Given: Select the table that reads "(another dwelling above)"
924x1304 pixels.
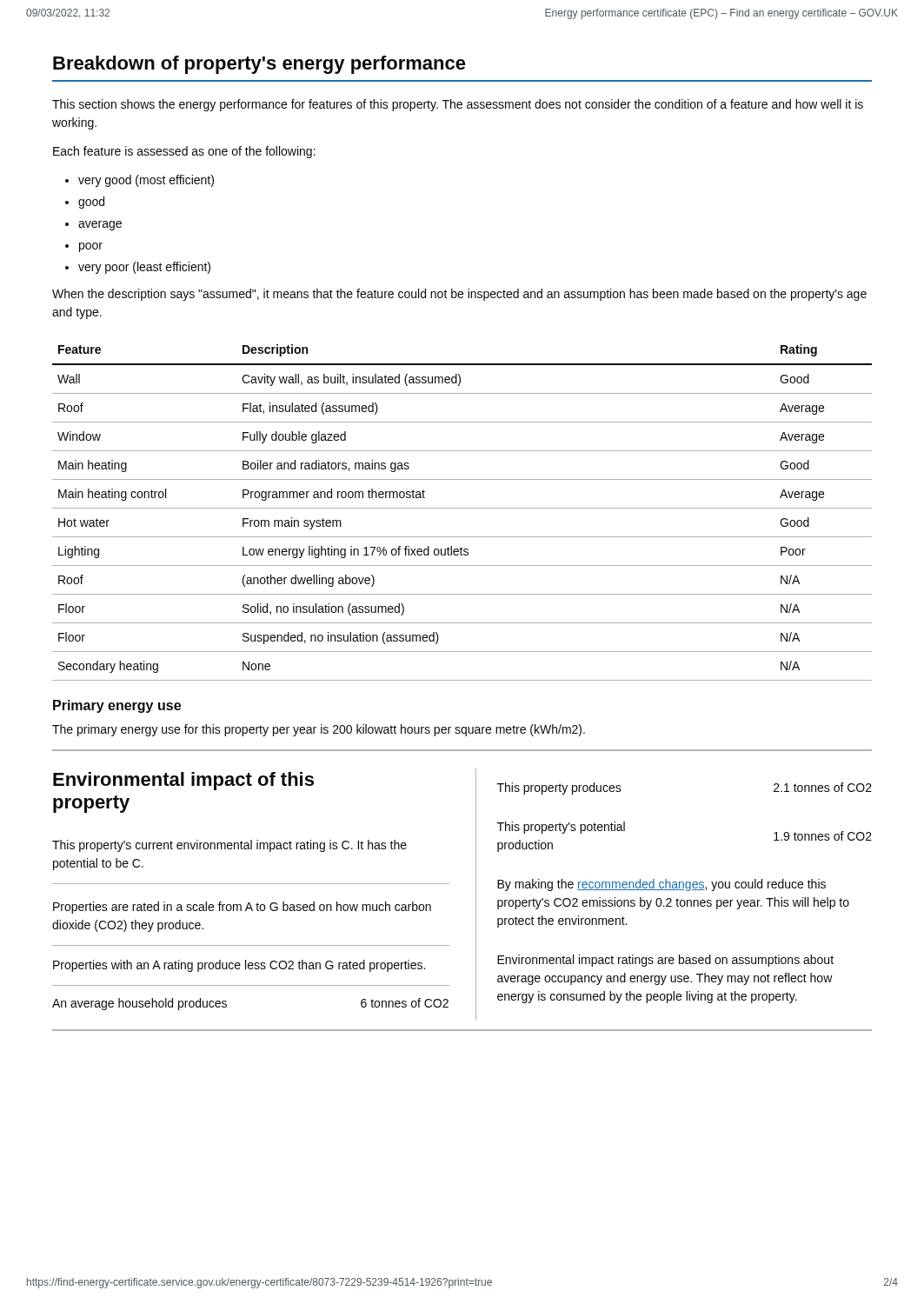Looking at the screenshot, I should coord(462,508).
